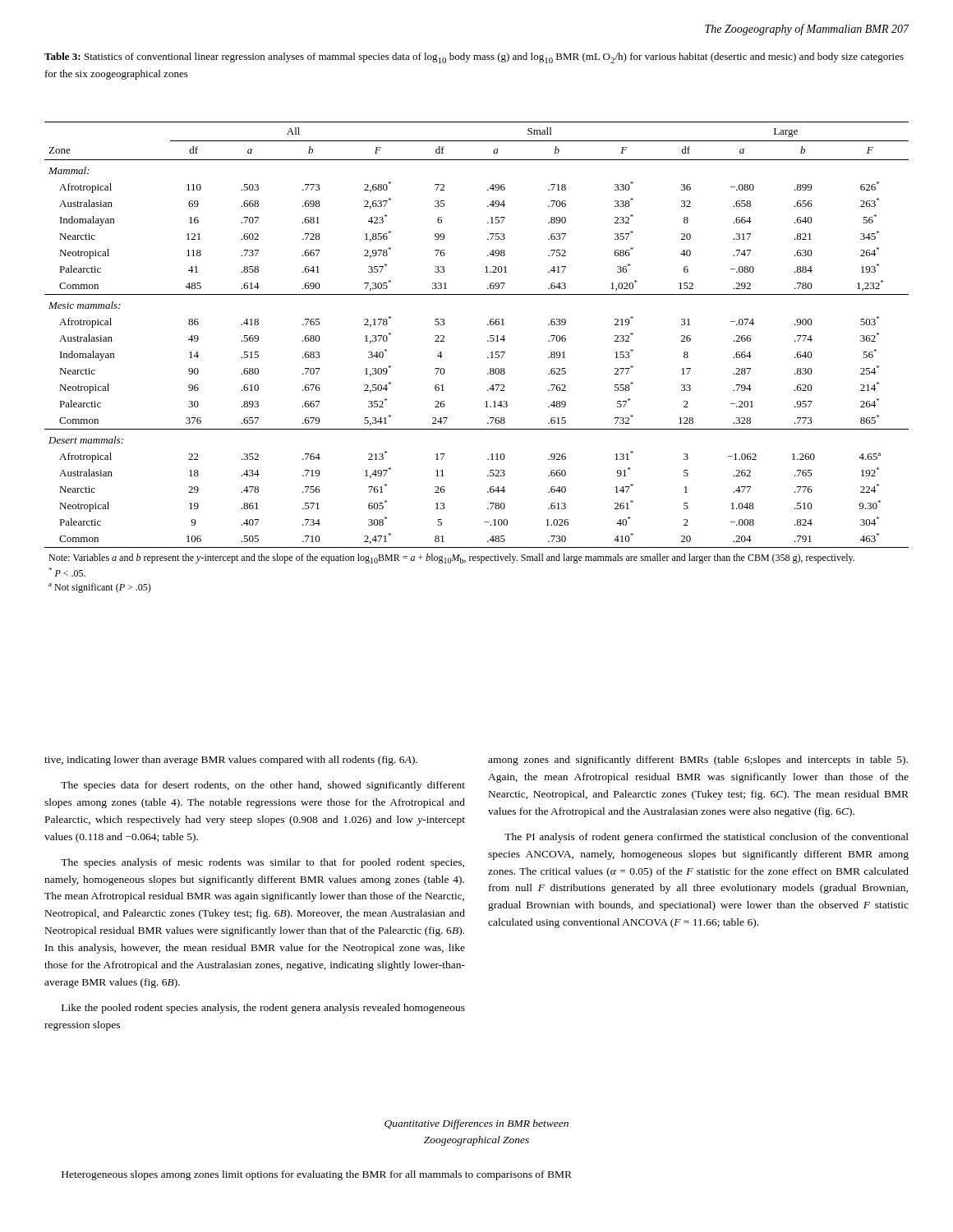
Task: Select the text block with the text "tive, indicating lower than"
Action: click(x=255, y=893)
